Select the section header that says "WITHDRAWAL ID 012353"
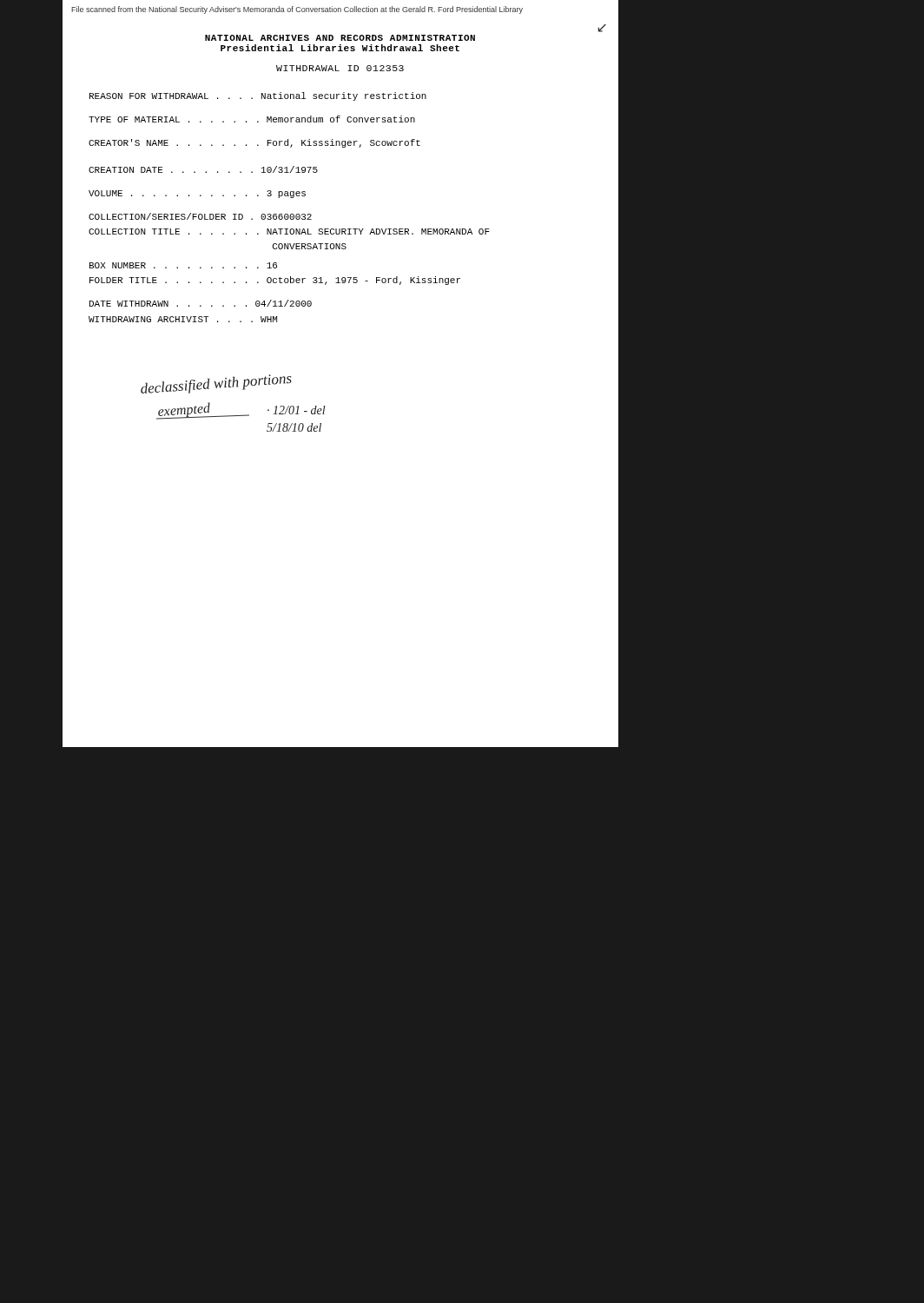 [340, 68]
